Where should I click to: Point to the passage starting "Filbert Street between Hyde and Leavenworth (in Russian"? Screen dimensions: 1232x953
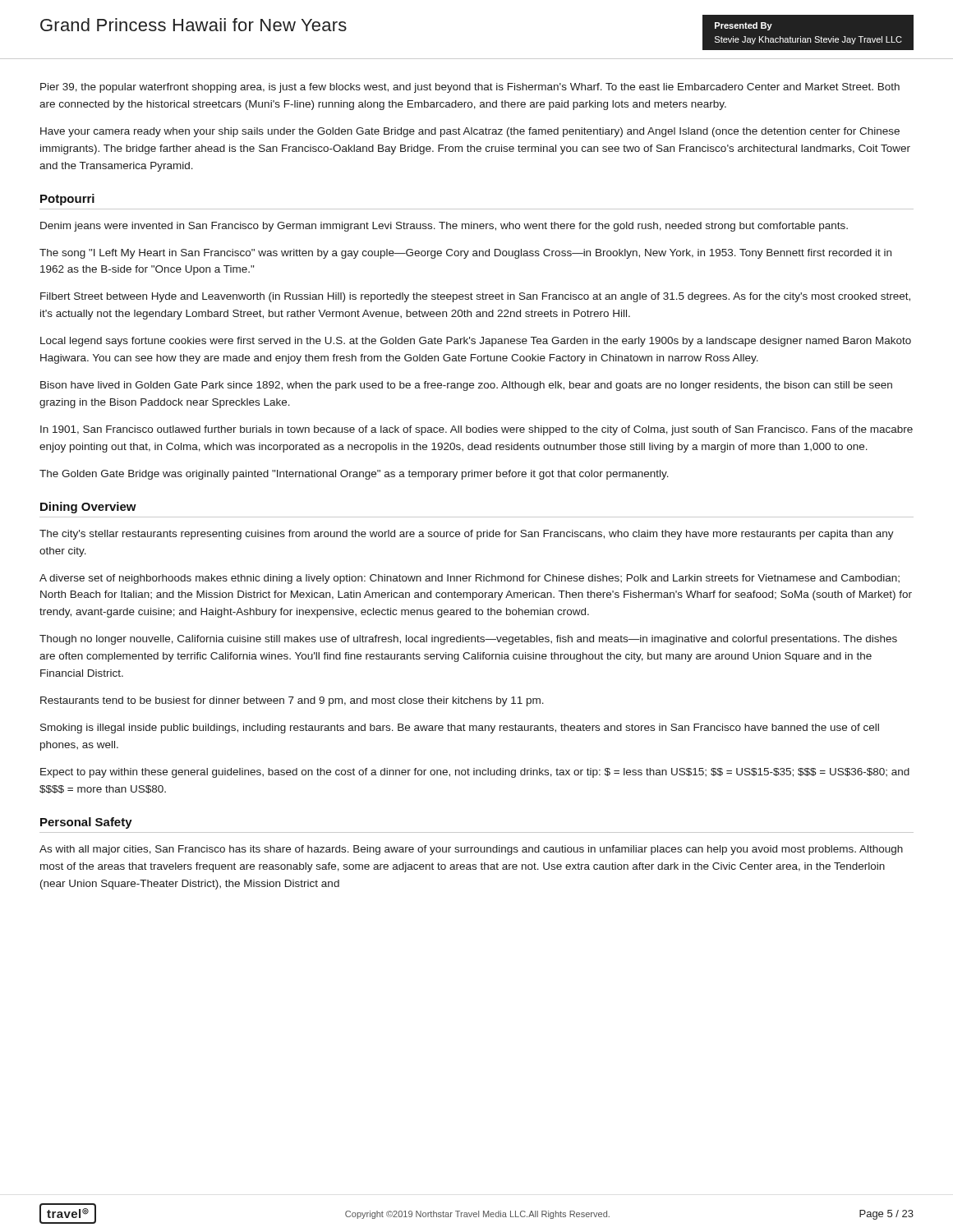pos(475,305)
